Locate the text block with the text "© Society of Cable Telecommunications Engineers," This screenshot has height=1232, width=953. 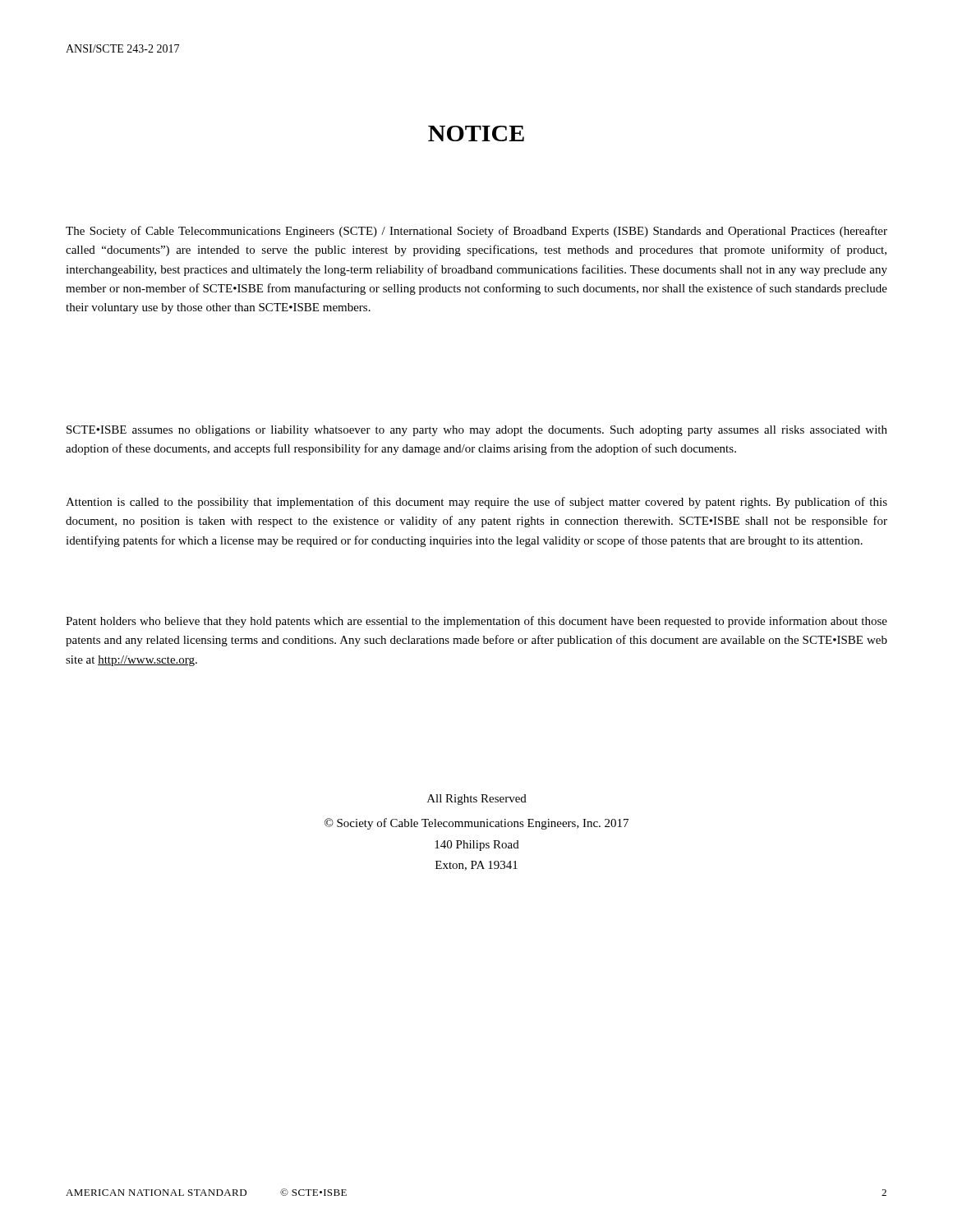(476, 844)
